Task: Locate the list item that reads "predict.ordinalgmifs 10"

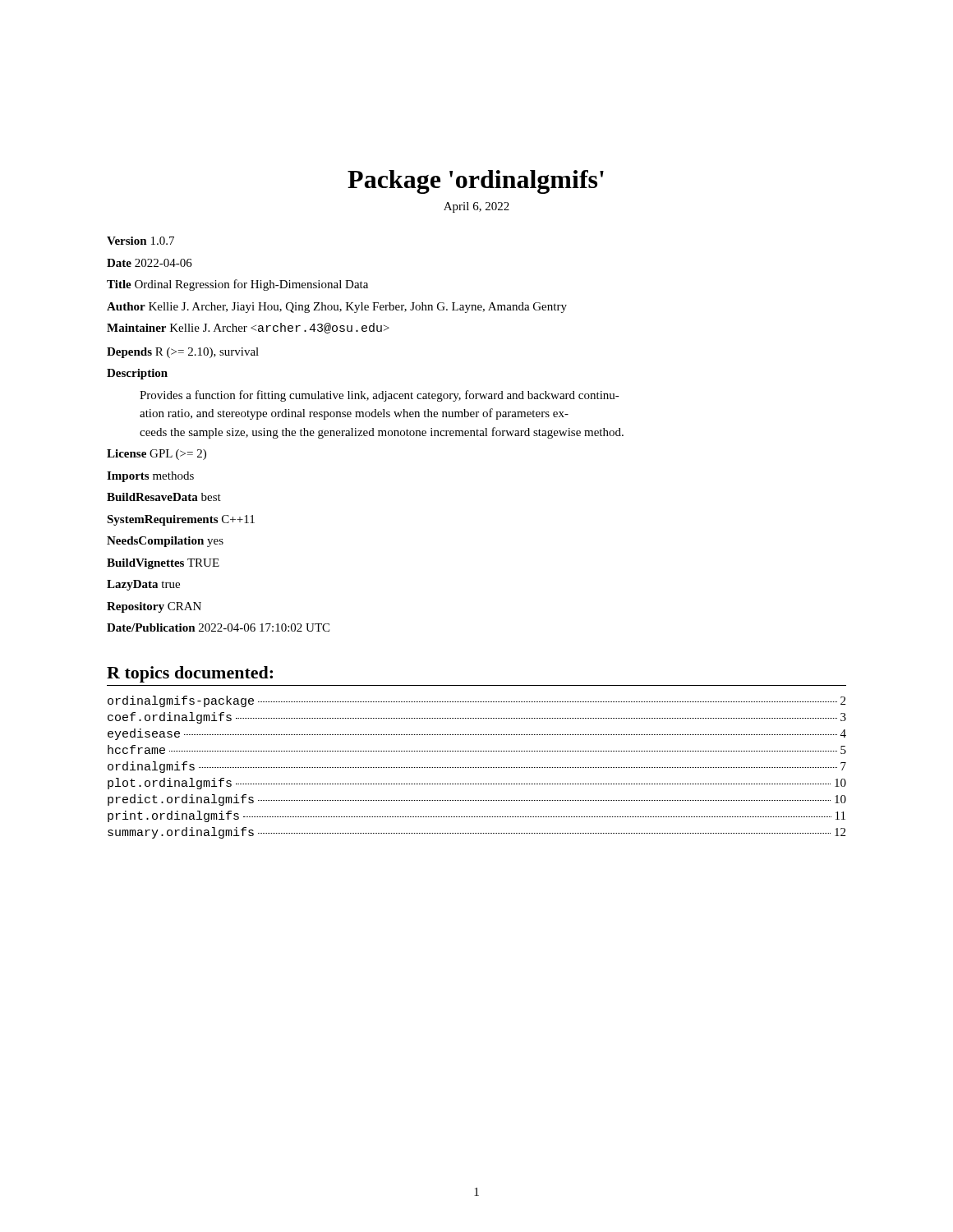Action: 476,800
